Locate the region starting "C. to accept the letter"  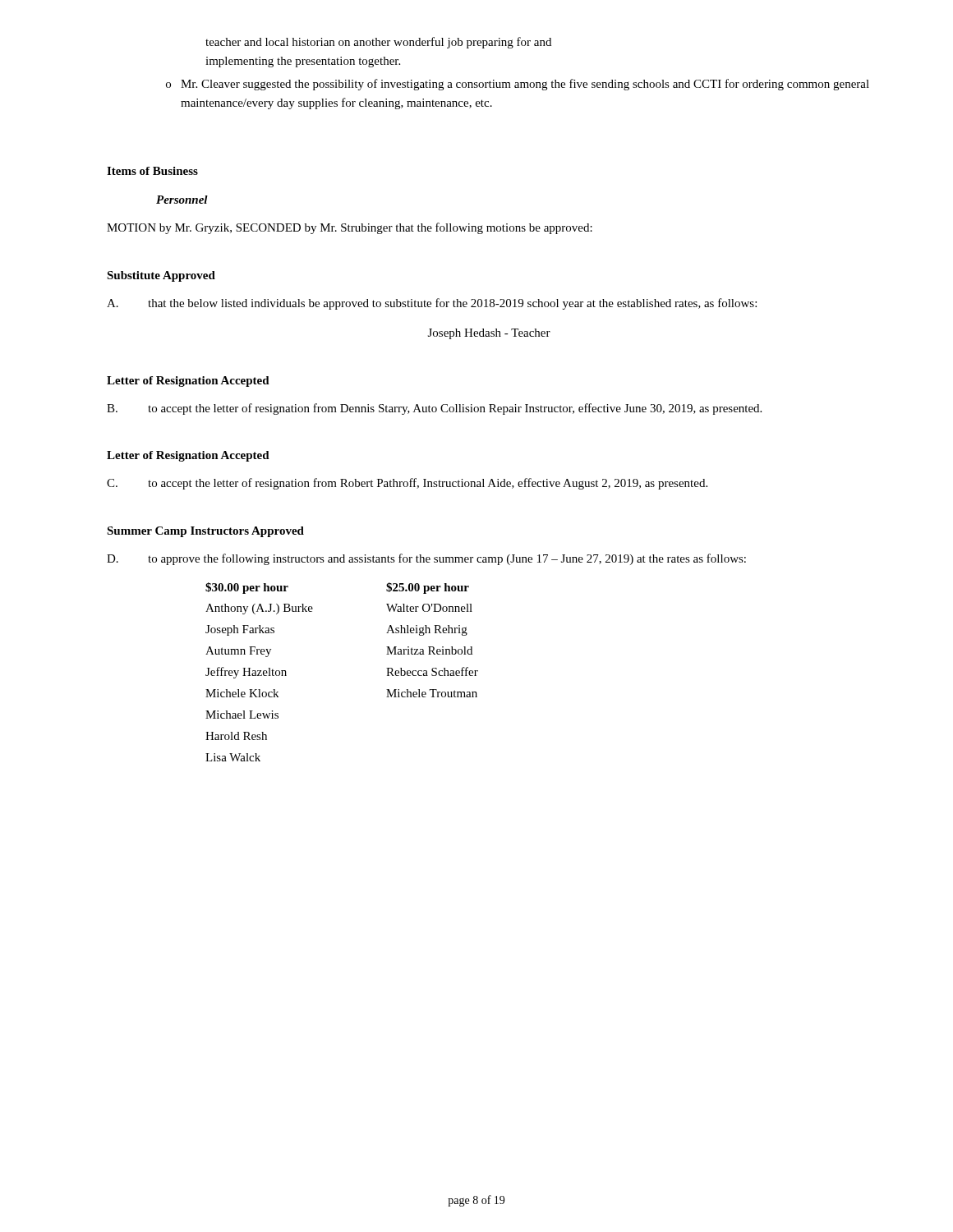click(x=489, y=483)
